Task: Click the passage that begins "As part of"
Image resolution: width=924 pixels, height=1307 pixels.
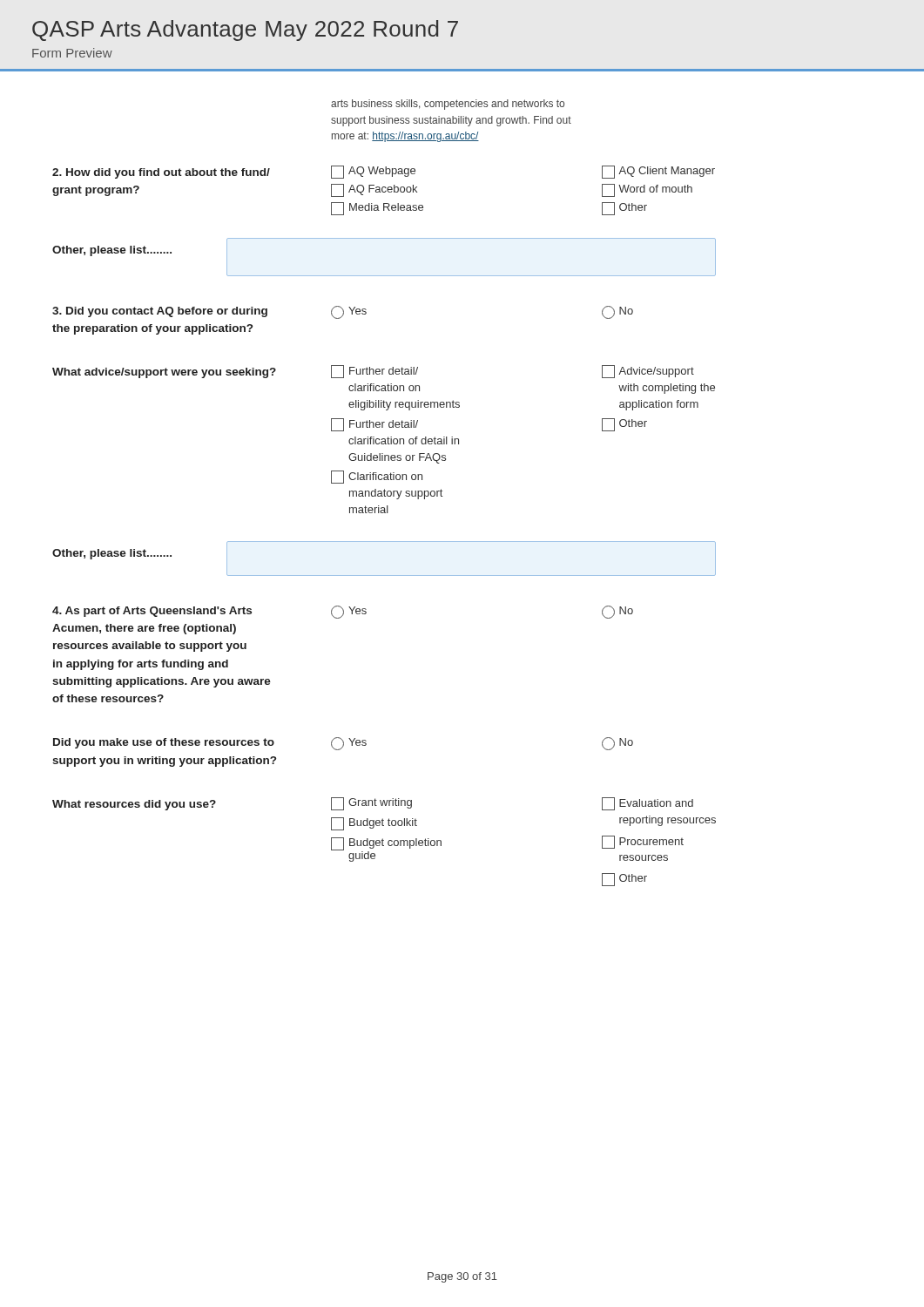Action: click(x=343, y=612)
